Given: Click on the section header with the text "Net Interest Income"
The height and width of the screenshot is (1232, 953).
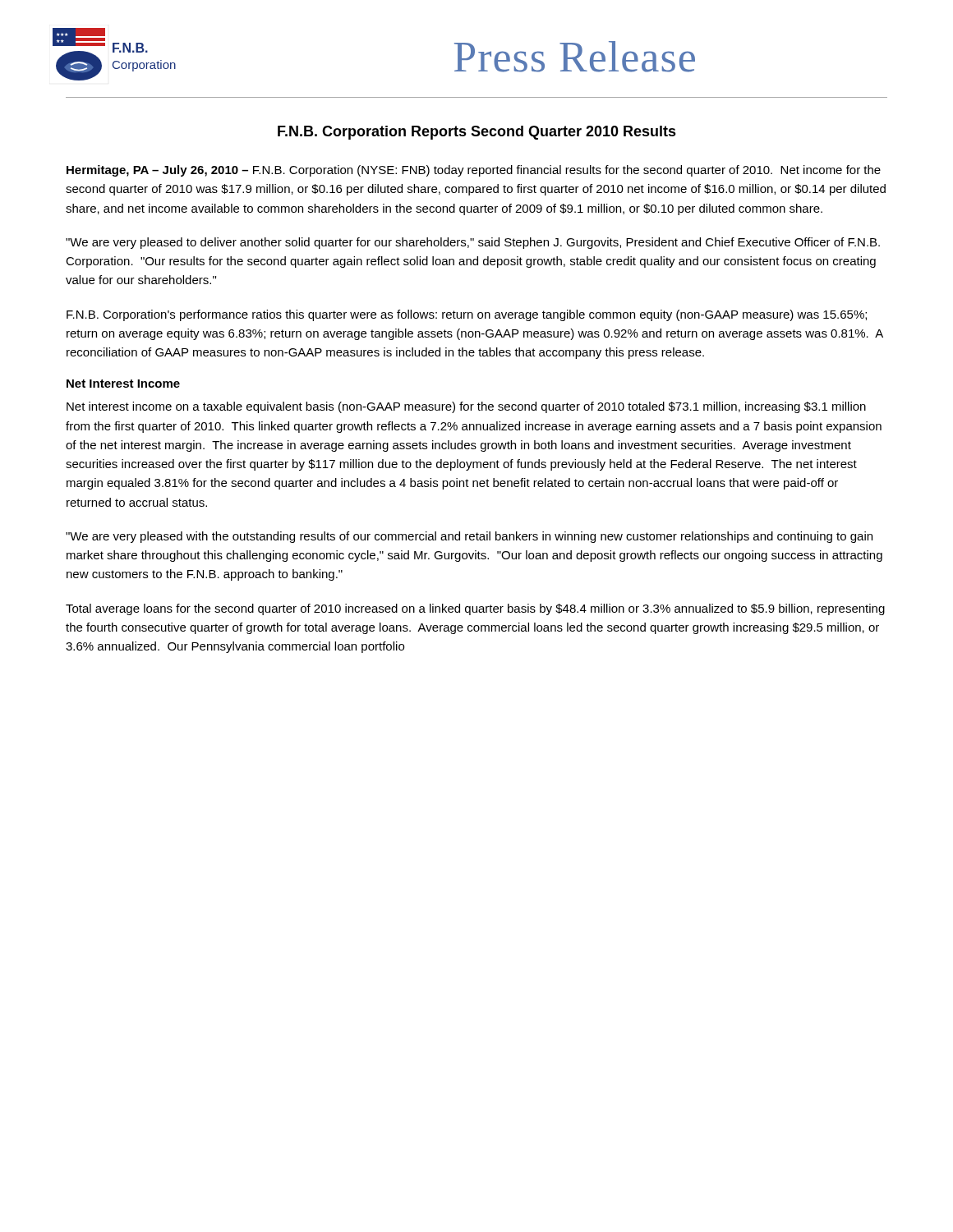Looking at the screenshot, I should click(123, 383).
